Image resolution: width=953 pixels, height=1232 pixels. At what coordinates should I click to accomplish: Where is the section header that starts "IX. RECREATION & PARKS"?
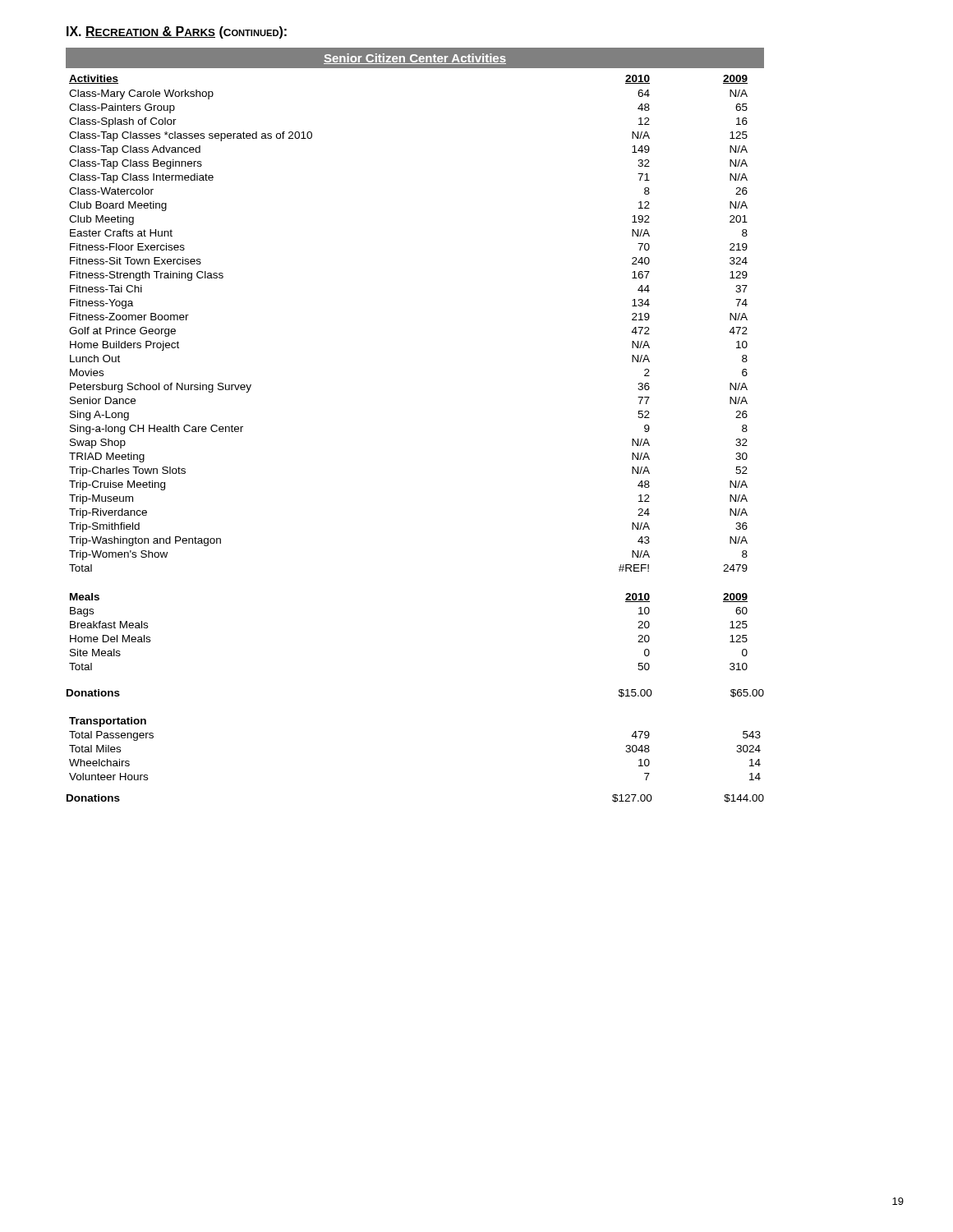pos(177,32)
